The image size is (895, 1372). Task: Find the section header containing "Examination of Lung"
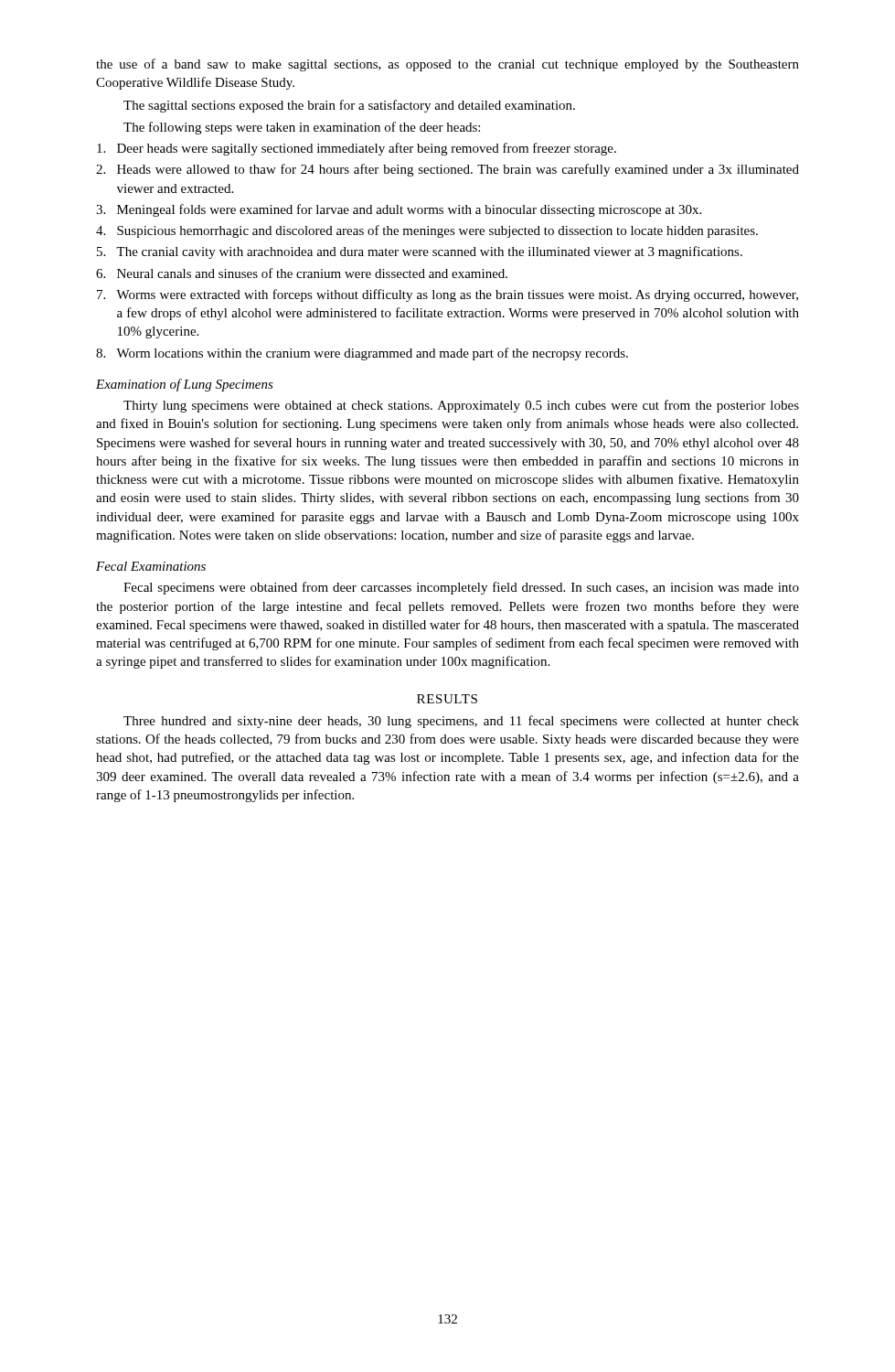pyautogui.click(x=185, y=384)
